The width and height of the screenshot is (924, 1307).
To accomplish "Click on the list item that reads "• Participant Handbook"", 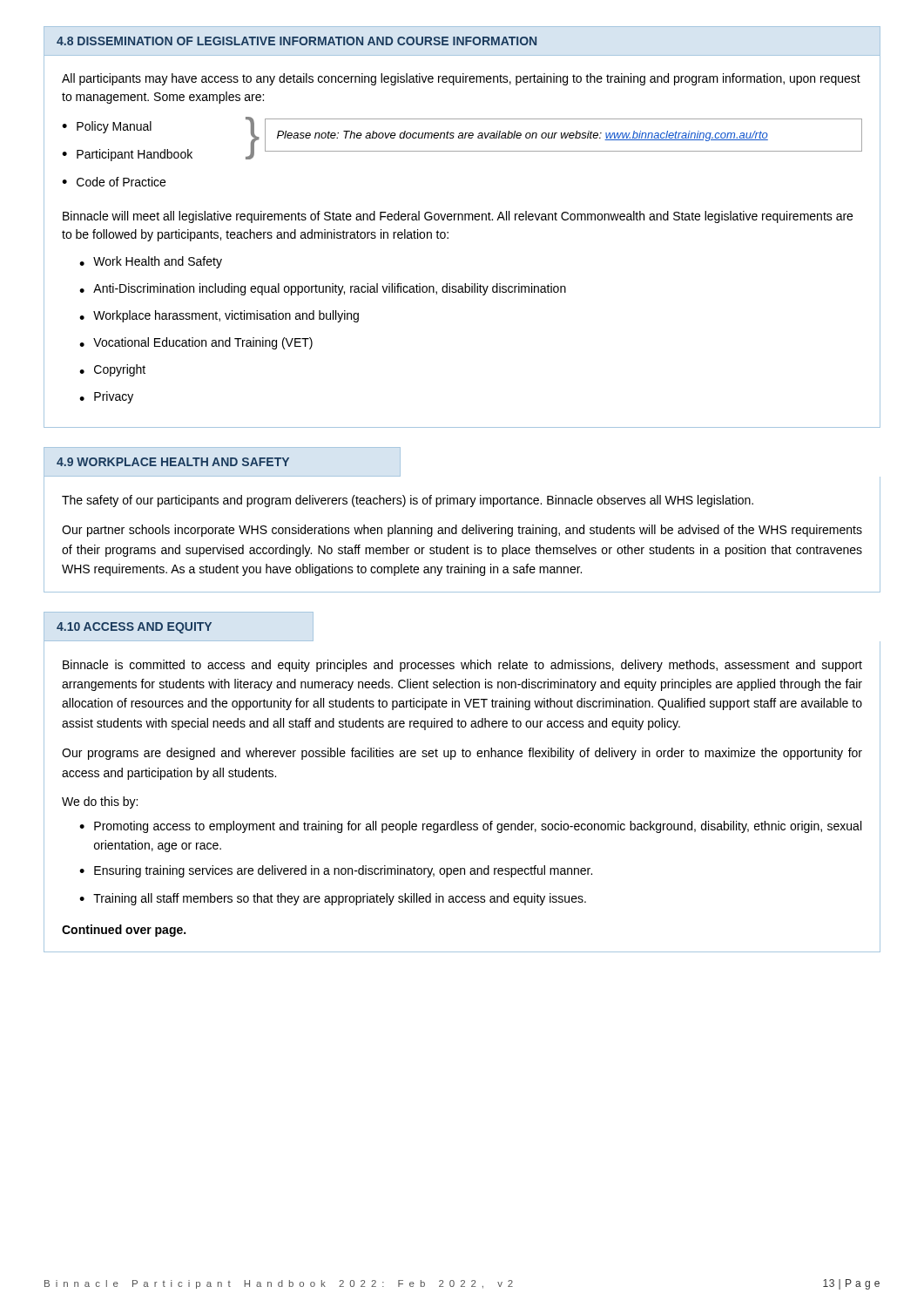I will tap(127, 155).
